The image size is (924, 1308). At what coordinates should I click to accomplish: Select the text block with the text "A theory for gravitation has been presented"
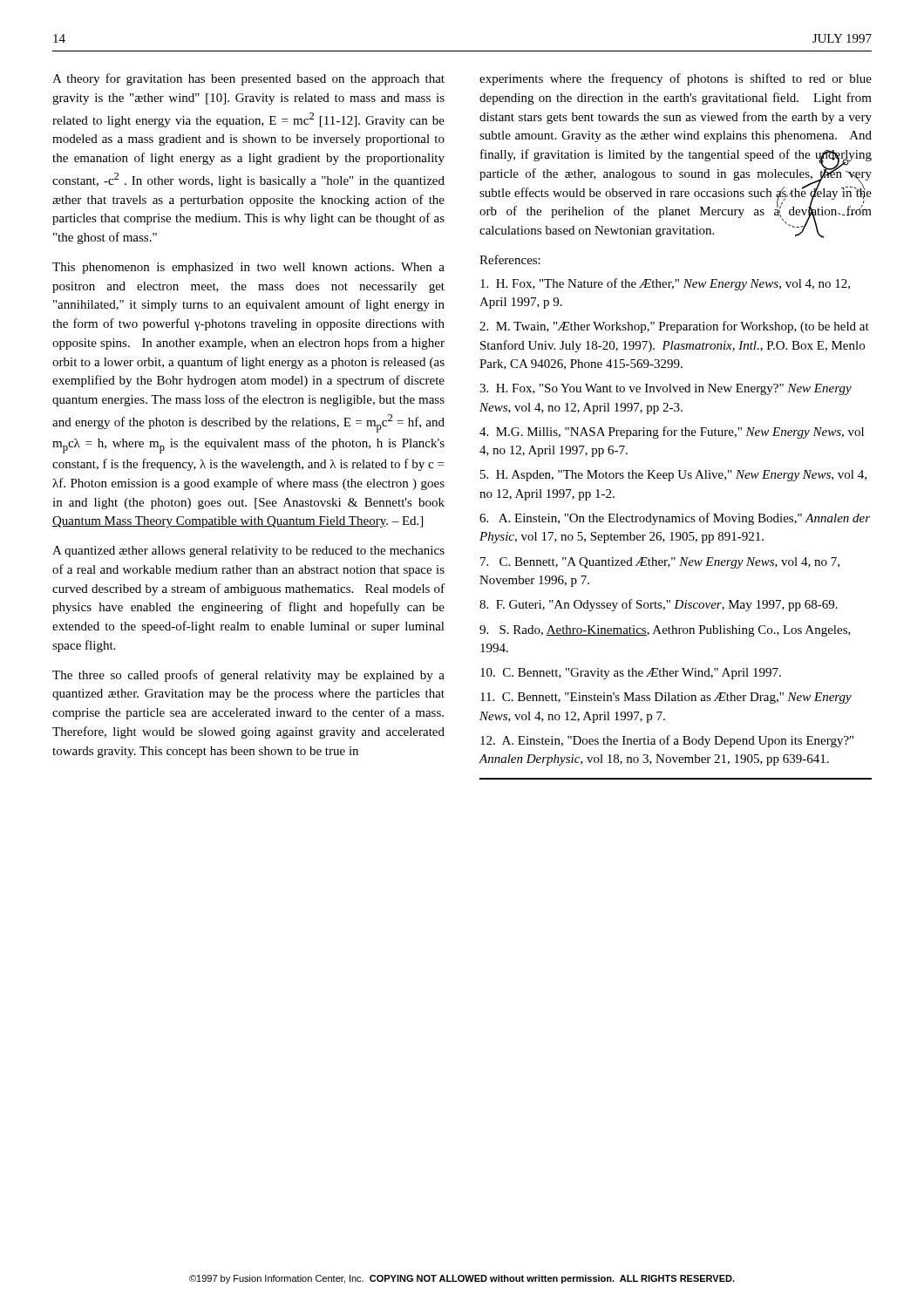tap(248, 159)
